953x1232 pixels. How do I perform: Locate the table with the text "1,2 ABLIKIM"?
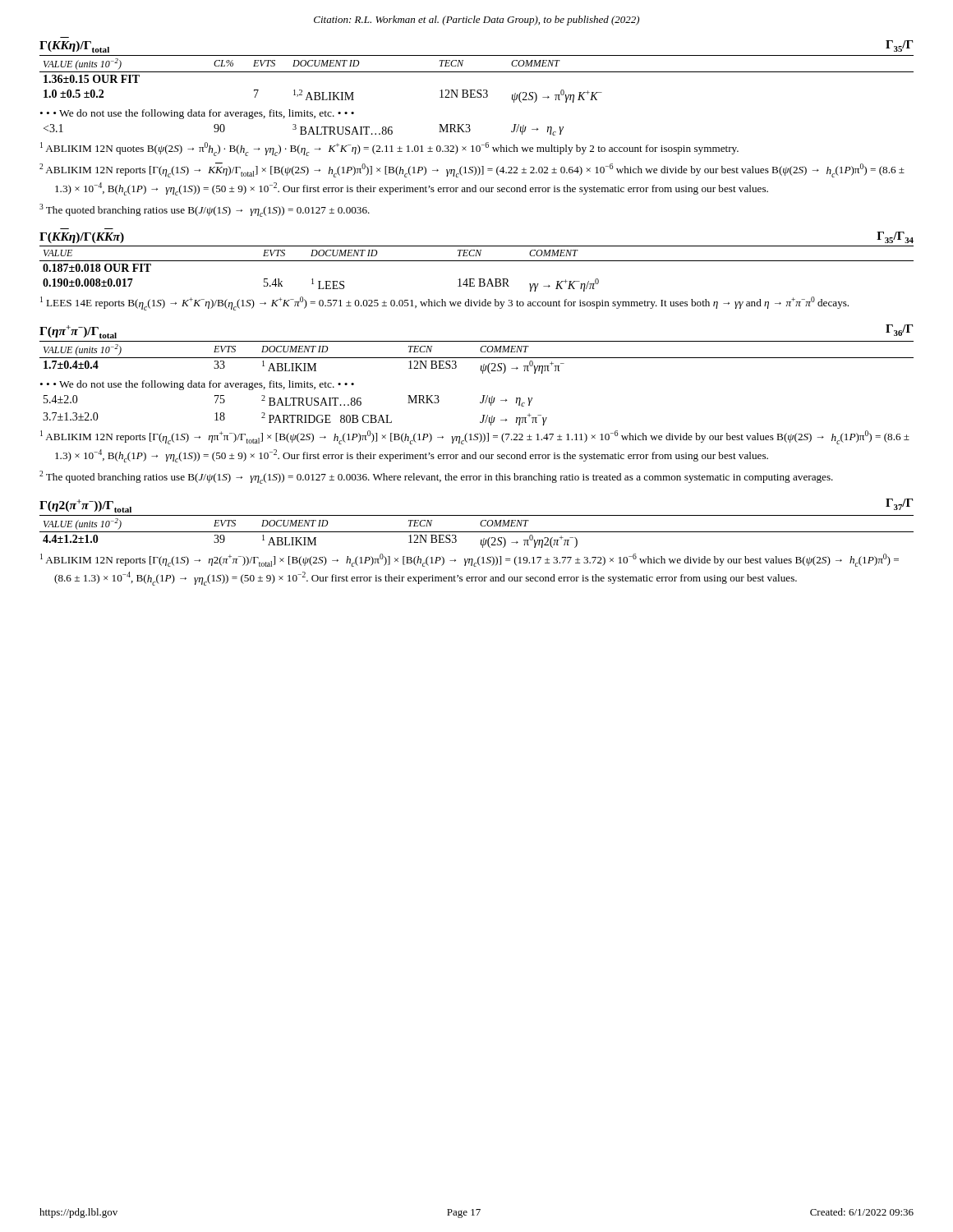pyautogui.click(x=476, y=80)
